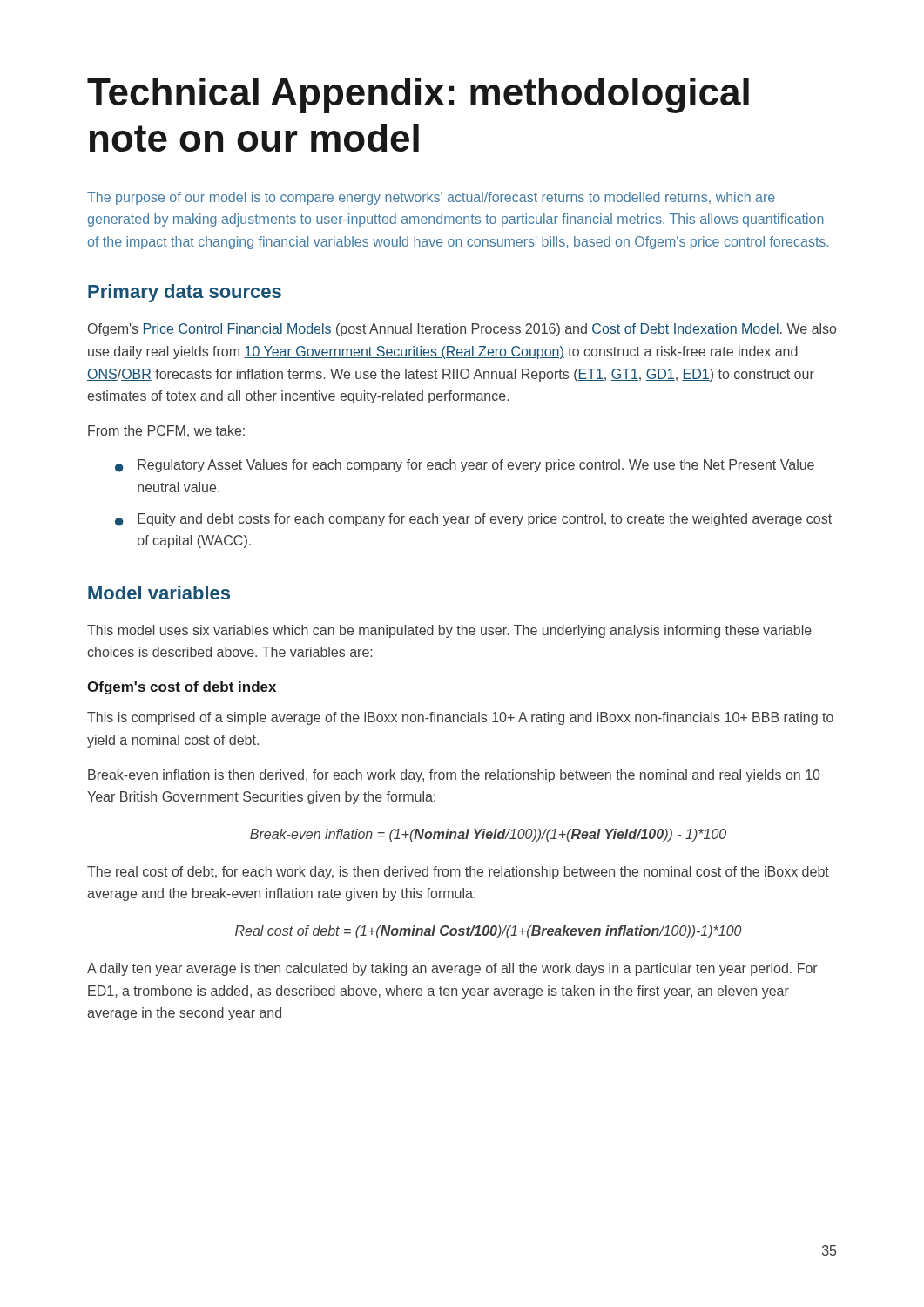Select the element starting "A daily ten"
The image size is (924, 1307).
pyautogui.click(x=452, y=991)
